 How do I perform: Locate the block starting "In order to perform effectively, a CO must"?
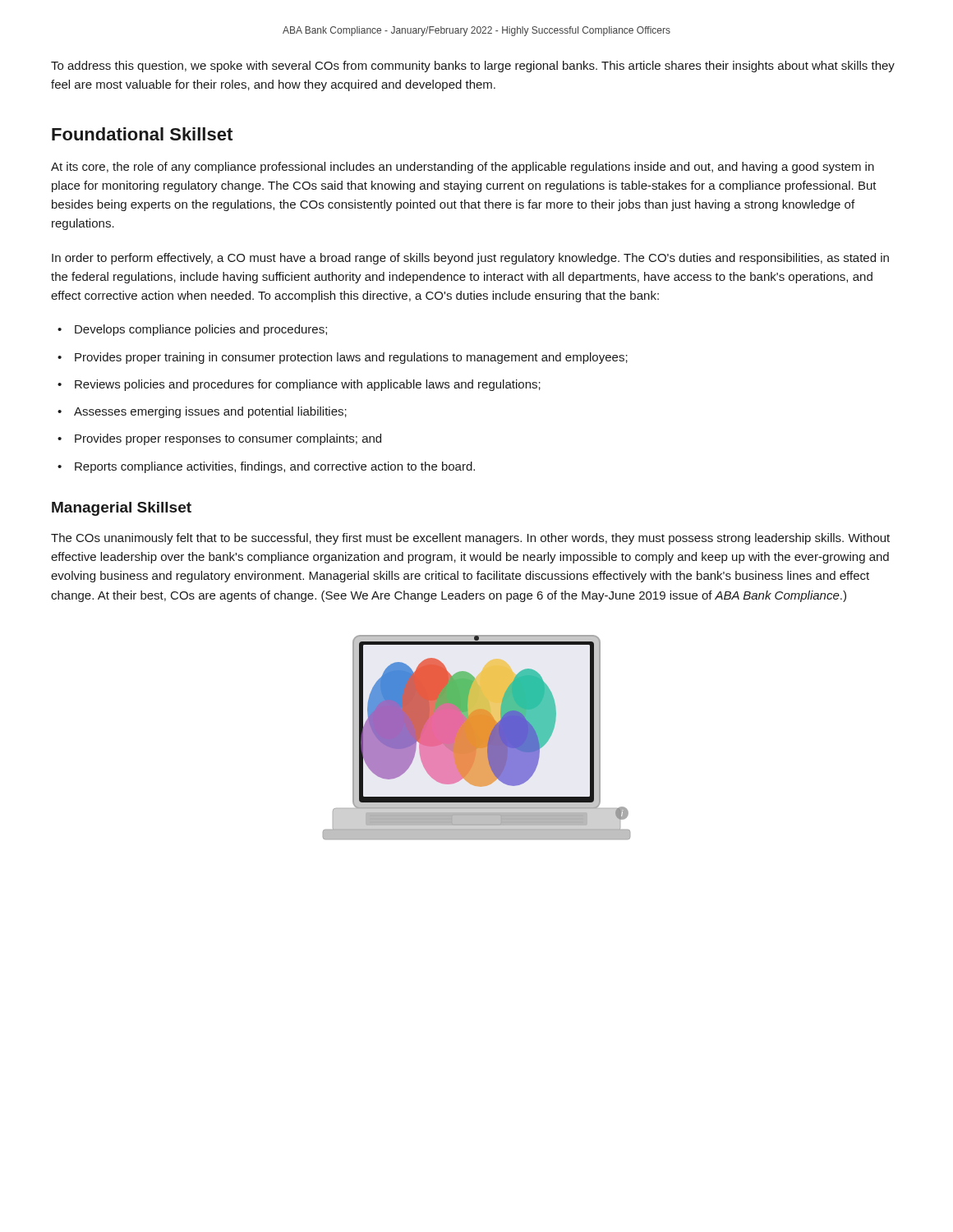tap(470, 276)
